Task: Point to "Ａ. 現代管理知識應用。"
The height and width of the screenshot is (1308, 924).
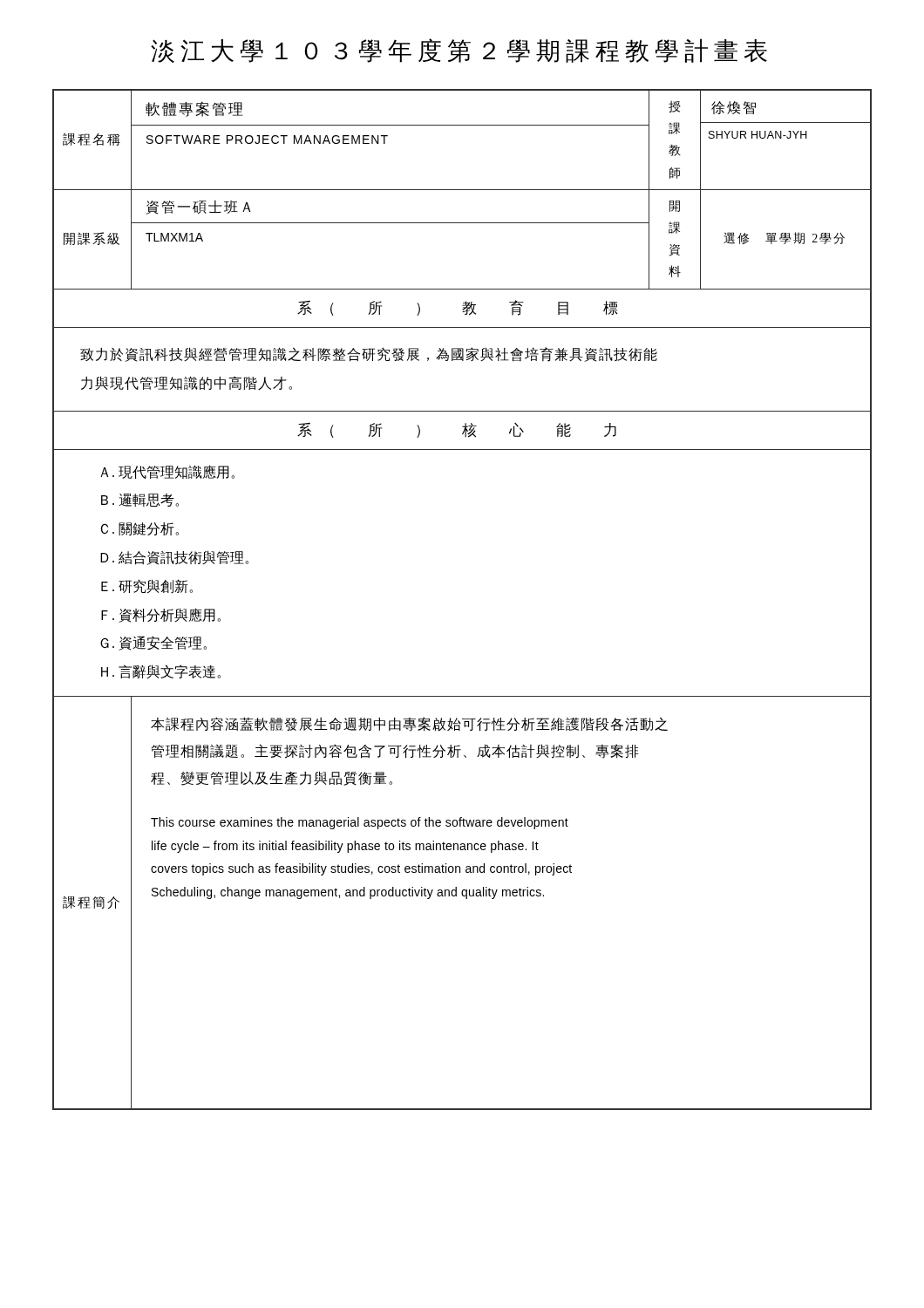Action: [171, 472]
